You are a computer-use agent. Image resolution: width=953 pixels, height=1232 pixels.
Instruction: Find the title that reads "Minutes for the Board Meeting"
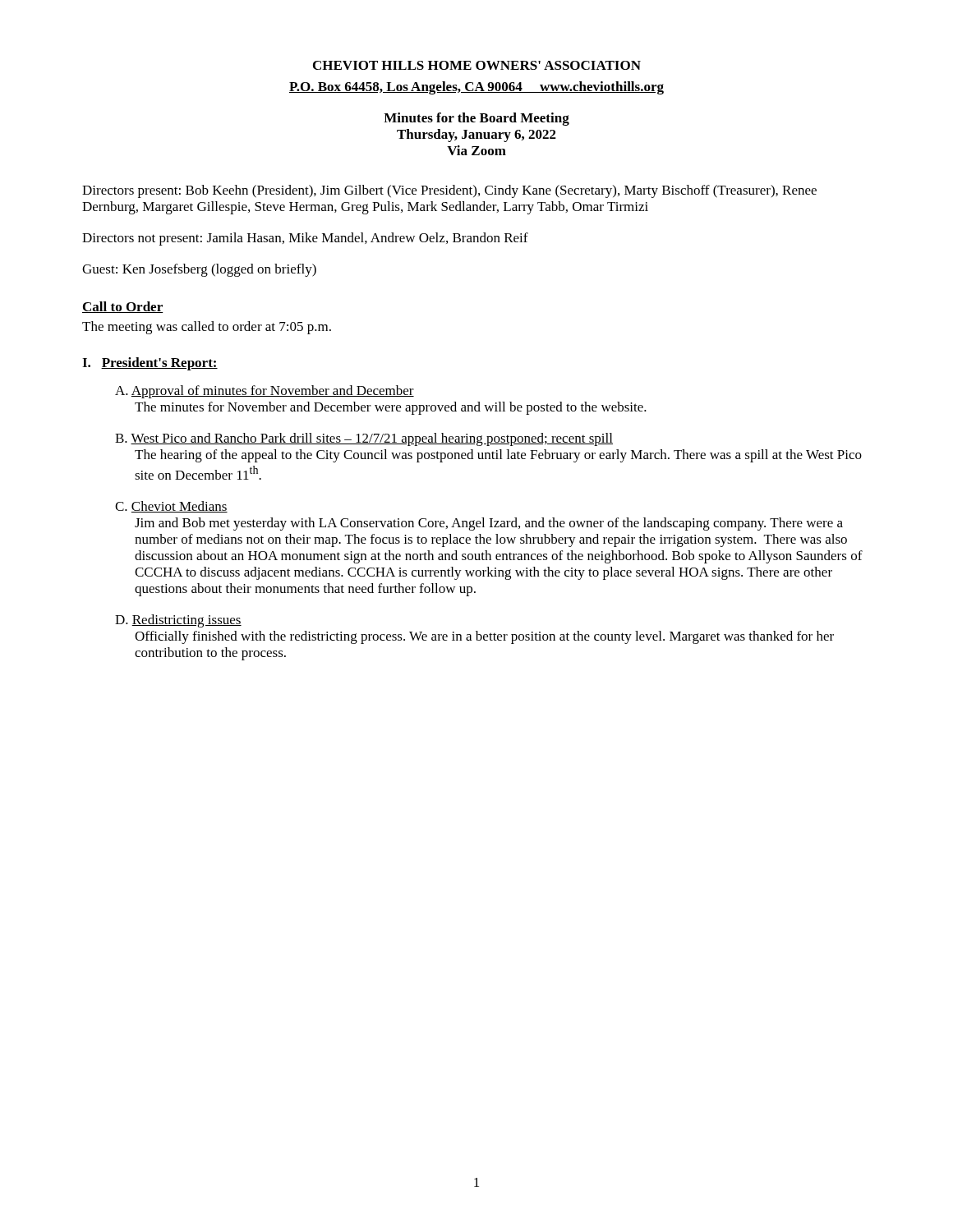tap(476, 134)
